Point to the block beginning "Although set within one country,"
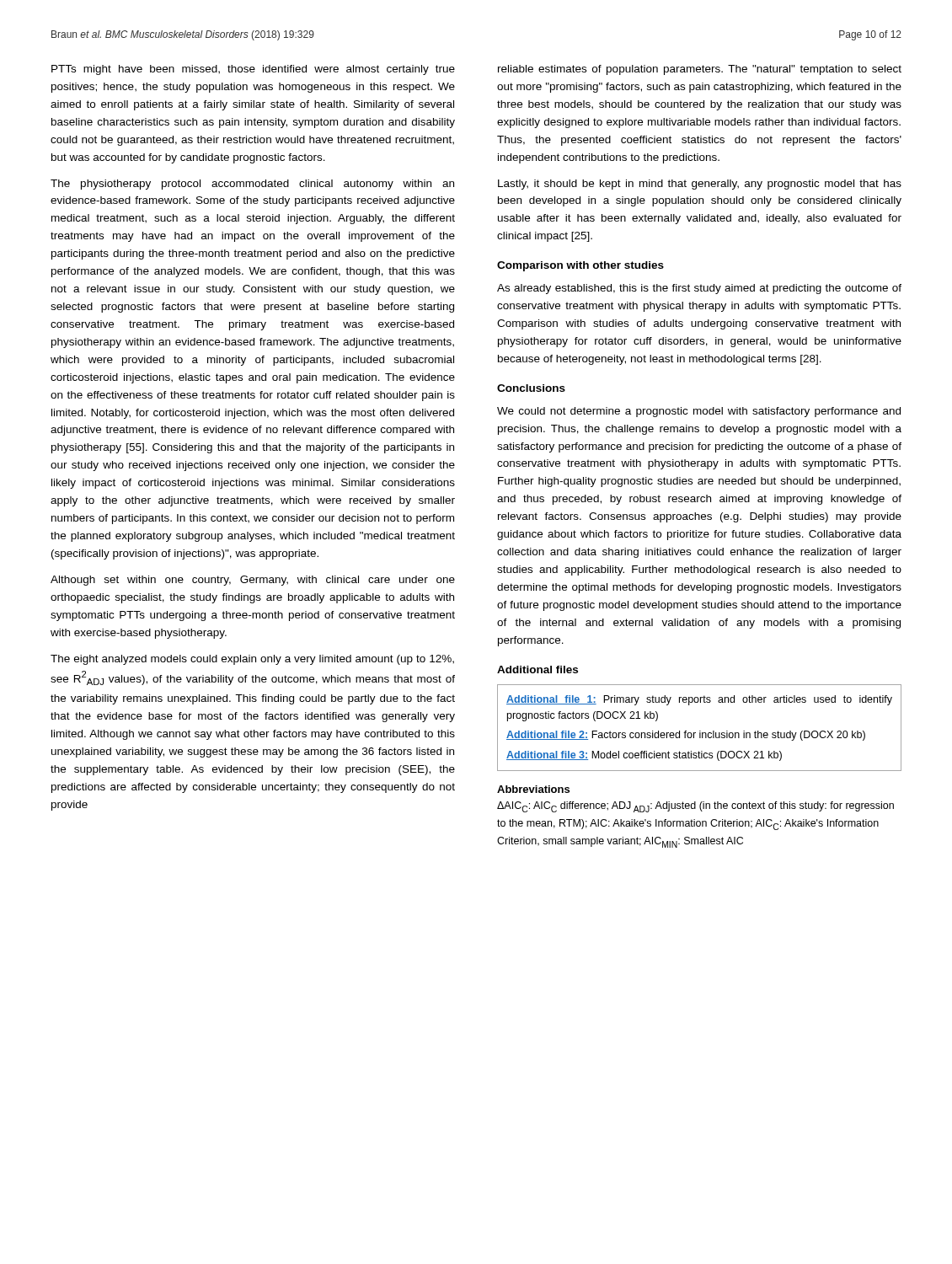 (253, 606)
